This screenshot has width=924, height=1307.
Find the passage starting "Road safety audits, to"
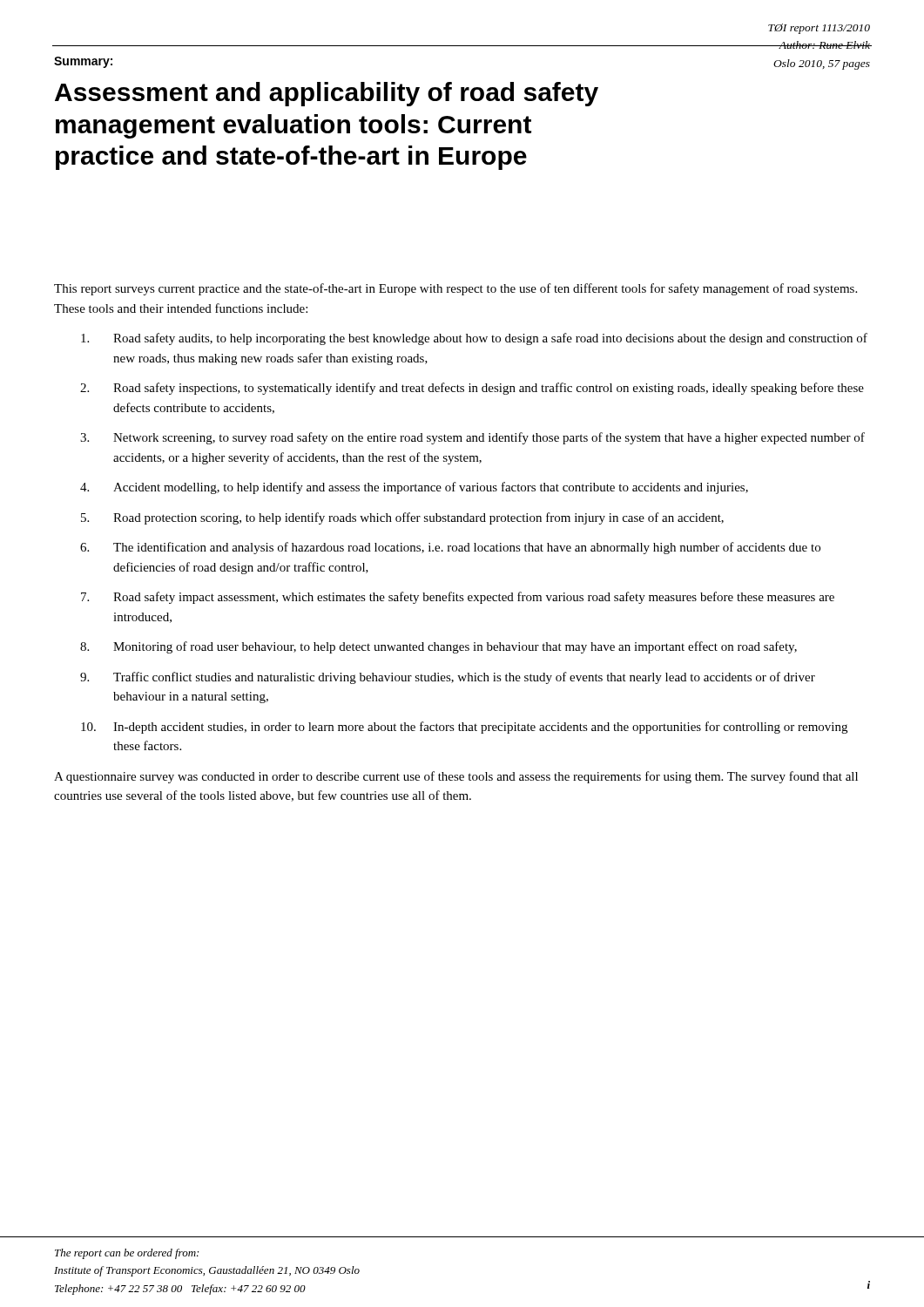tap(475, 348)
